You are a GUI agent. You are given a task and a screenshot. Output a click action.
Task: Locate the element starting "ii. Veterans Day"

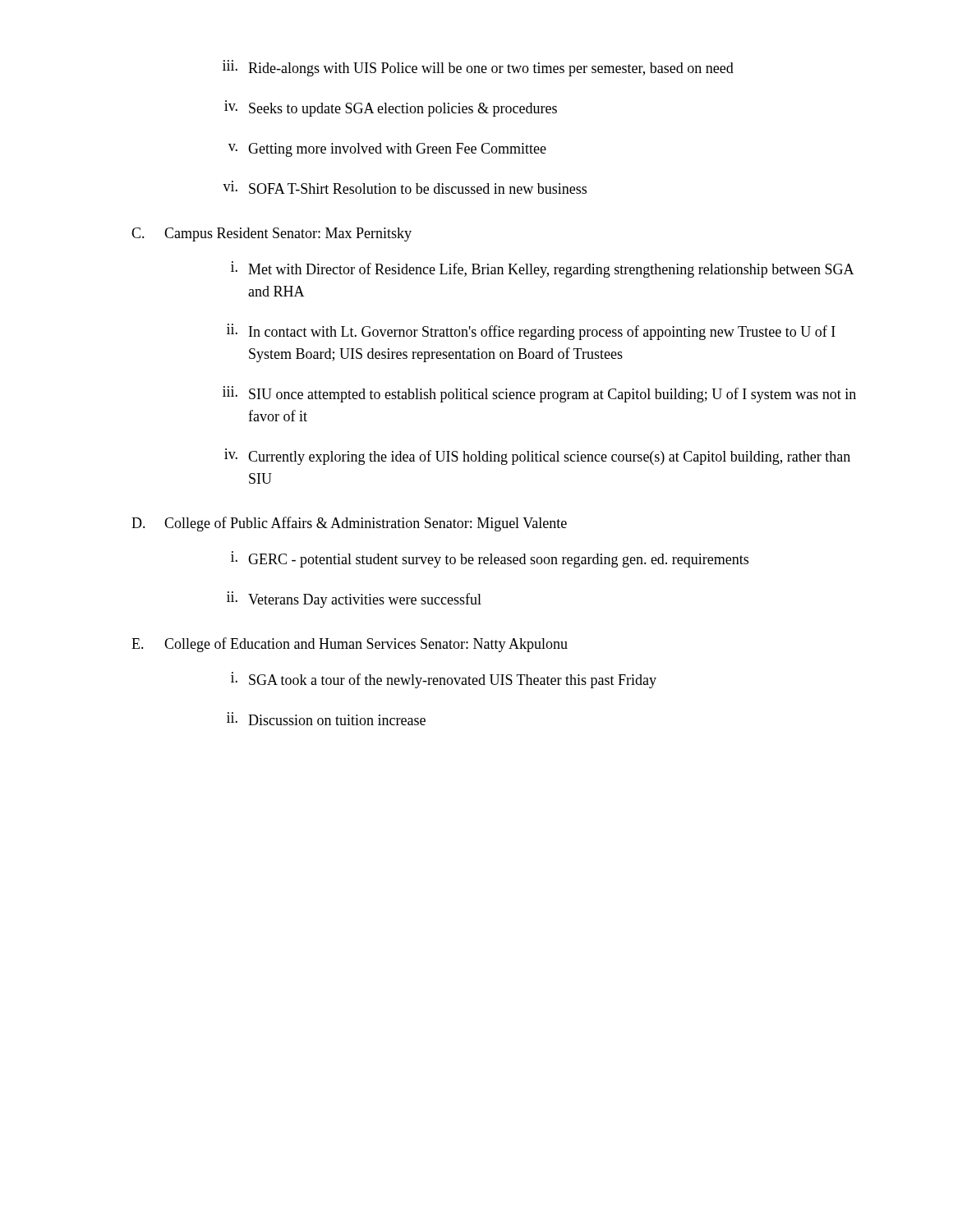point(354,600)
